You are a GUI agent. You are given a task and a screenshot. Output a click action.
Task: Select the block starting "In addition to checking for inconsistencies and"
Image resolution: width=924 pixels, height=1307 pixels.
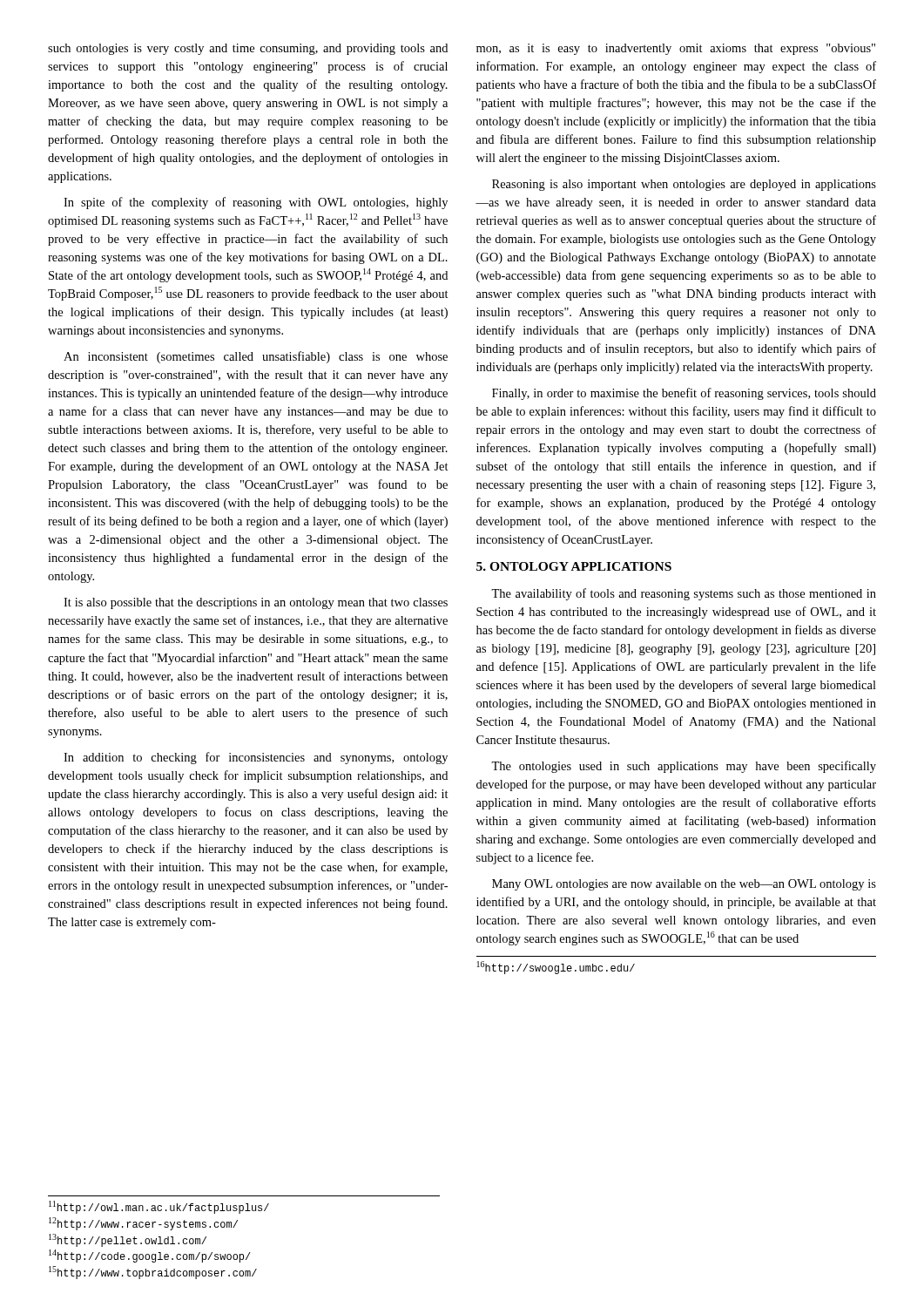248,840
